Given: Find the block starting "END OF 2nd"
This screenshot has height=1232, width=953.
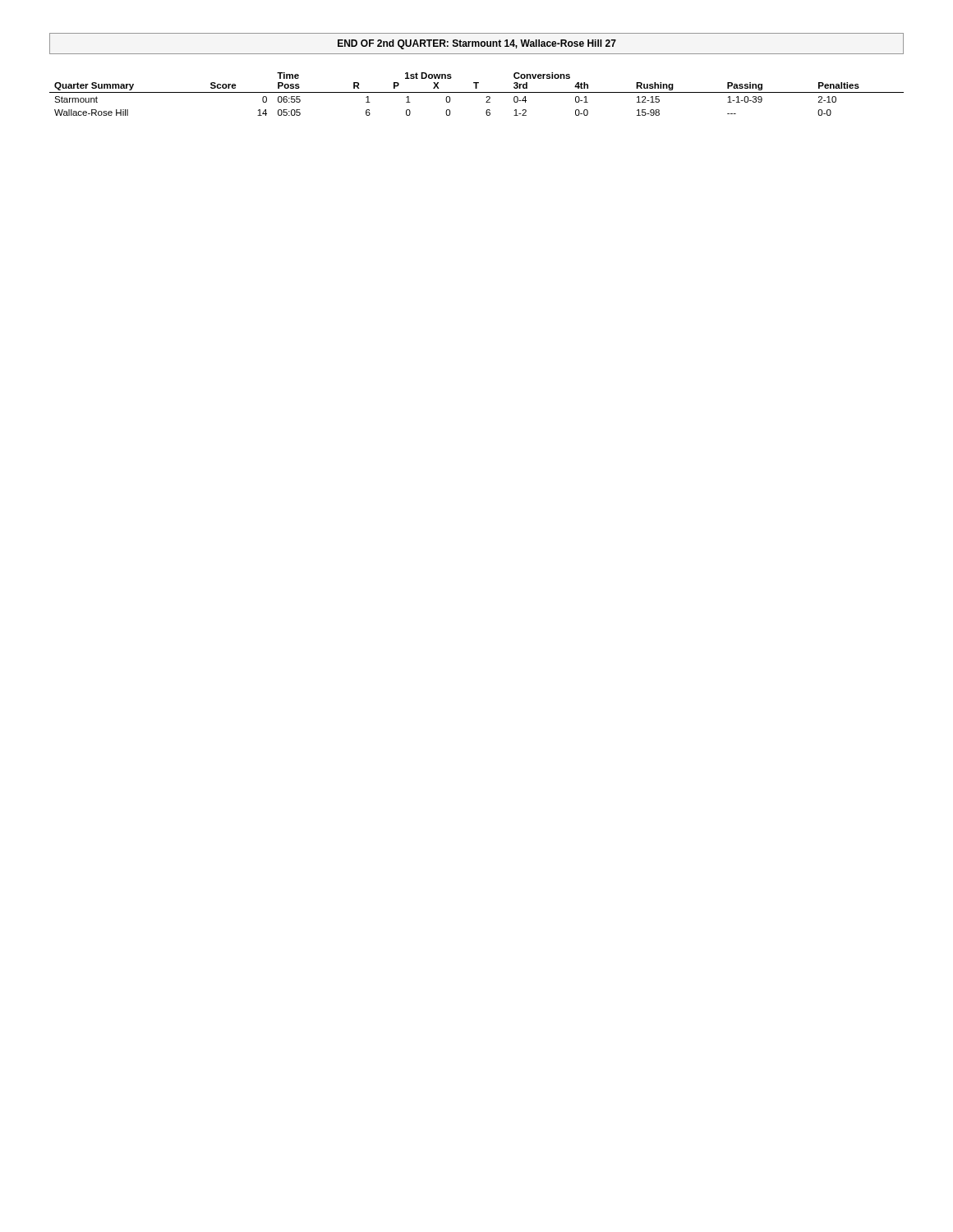Looking at the screenshot, I should tap(476, 44).
